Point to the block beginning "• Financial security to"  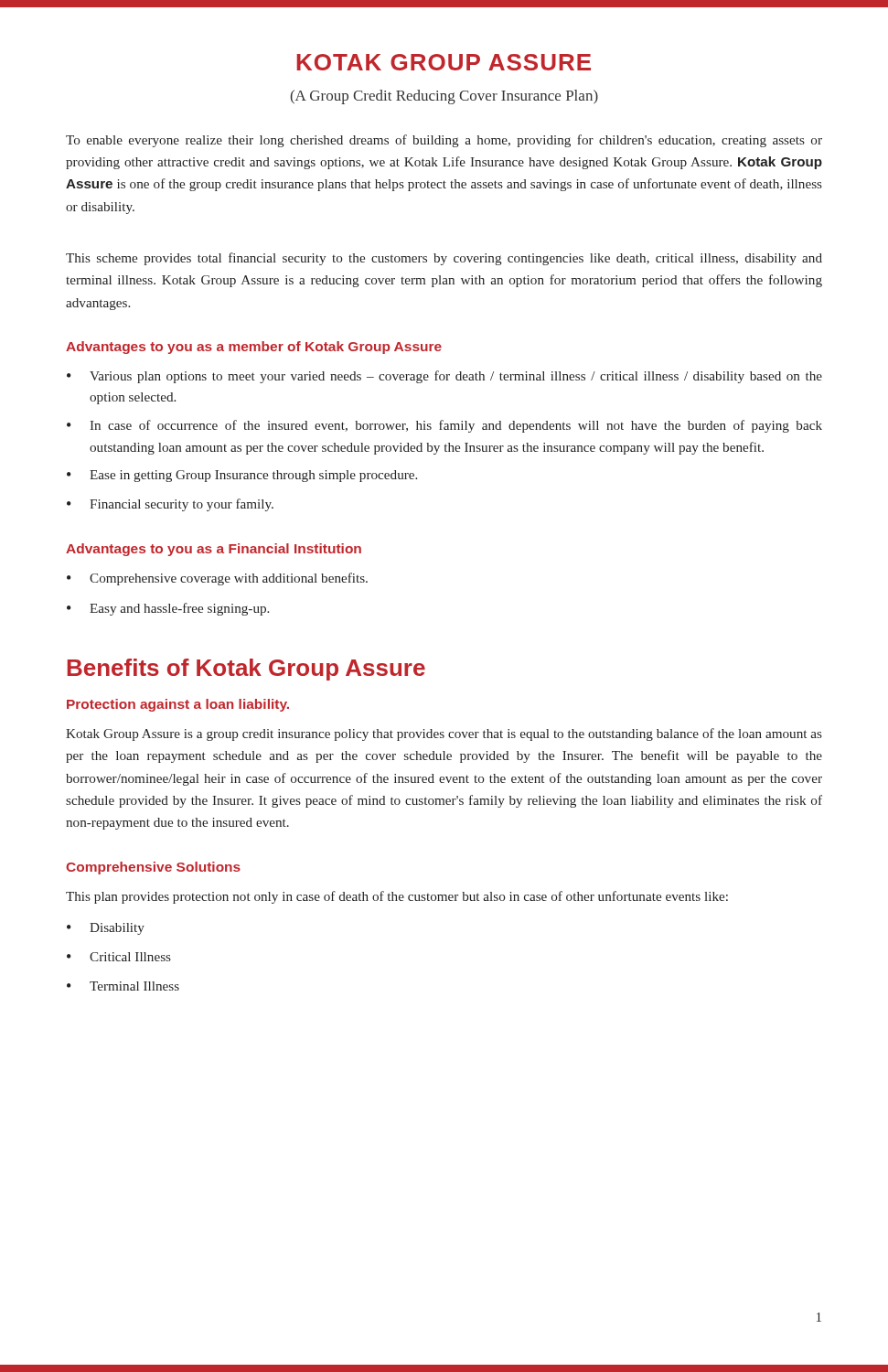pyautogui.click(x=170, y=505)
